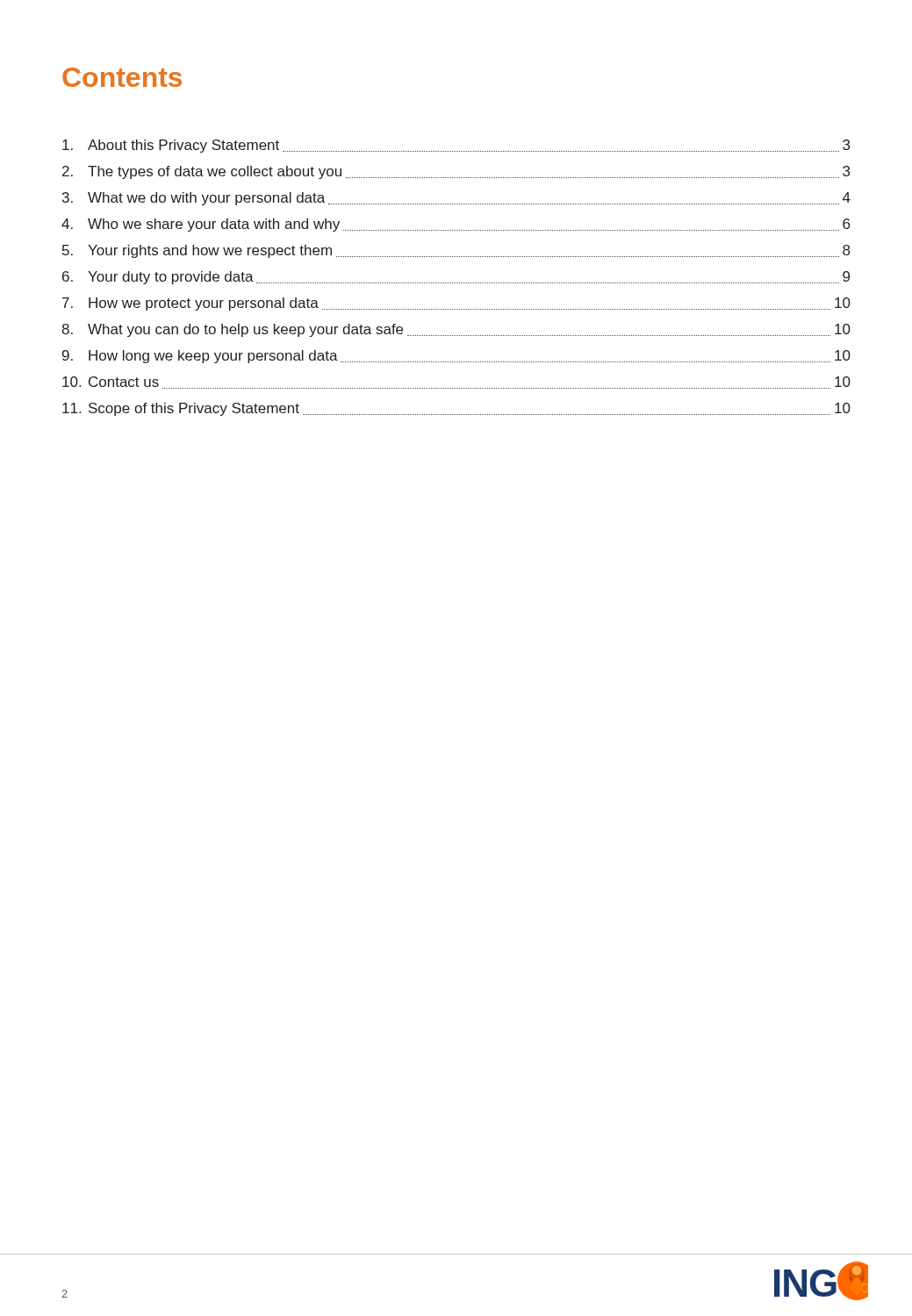
Task: Locate the element starting "3. What we do with your personal data"
Action: point(456,198)
